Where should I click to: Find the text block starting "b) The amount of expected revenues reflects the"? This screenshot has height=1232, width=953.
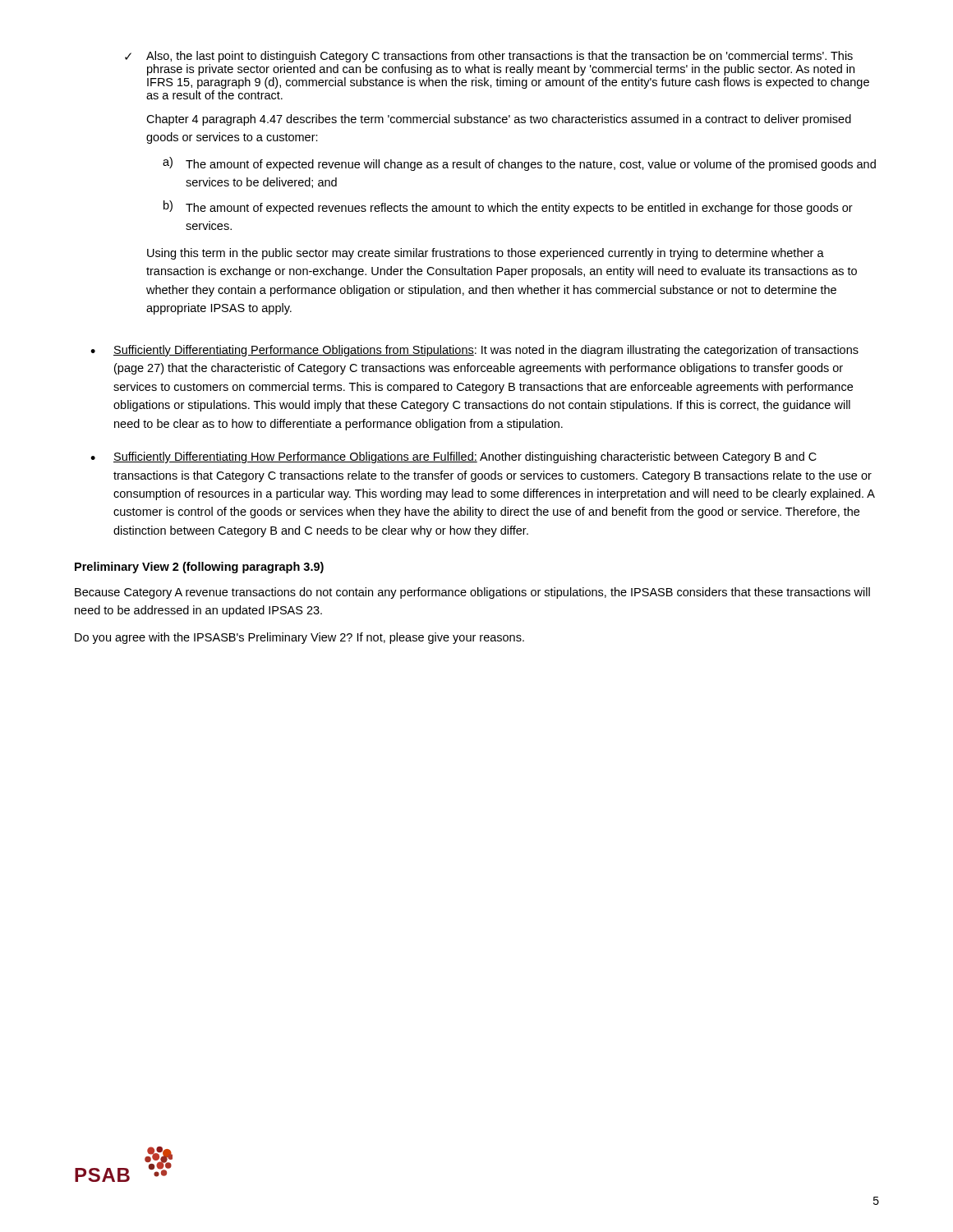point(521,217)
